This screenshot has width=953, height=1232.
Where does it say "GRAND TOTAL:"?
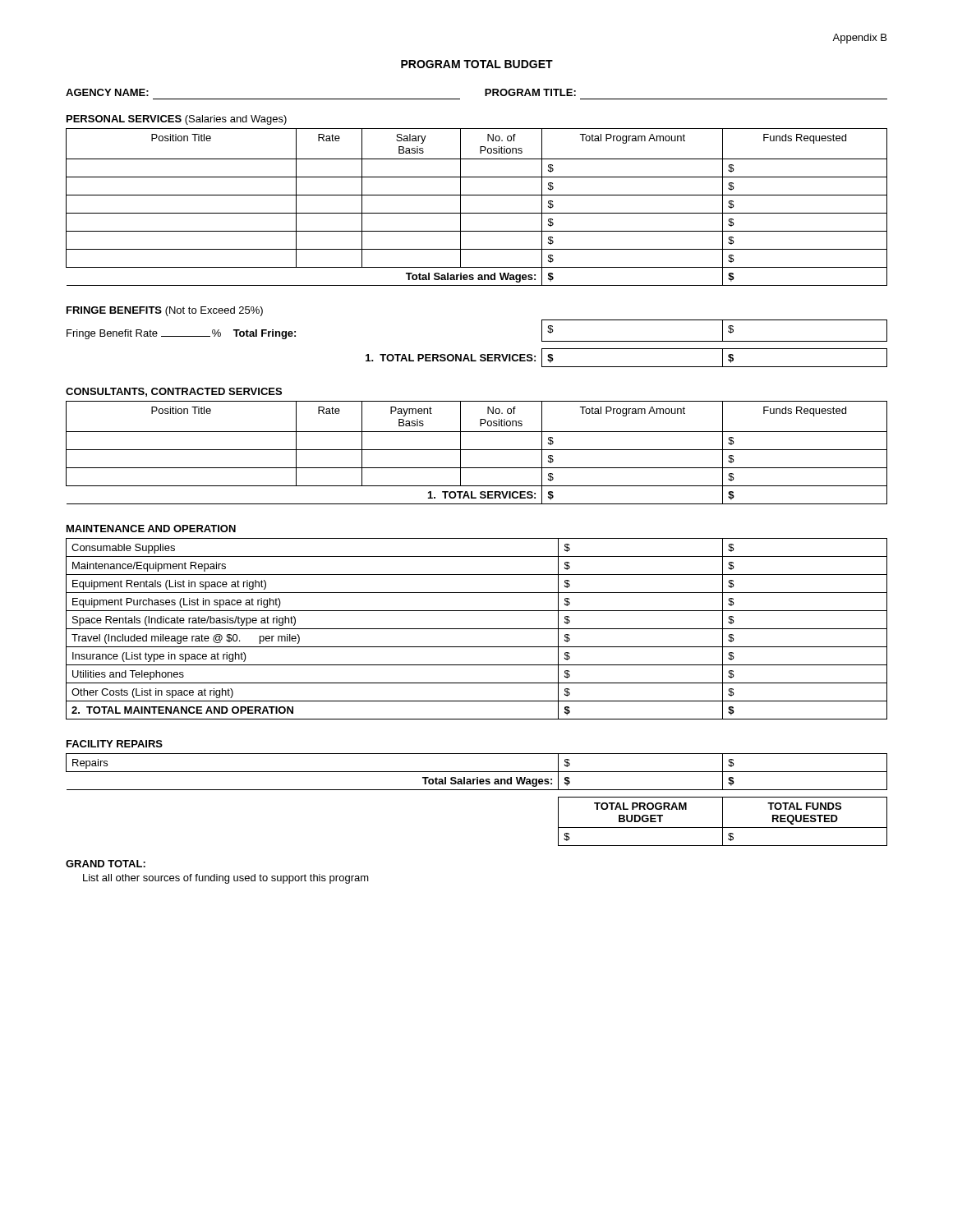pyautogui.click(x=106, y=864)
